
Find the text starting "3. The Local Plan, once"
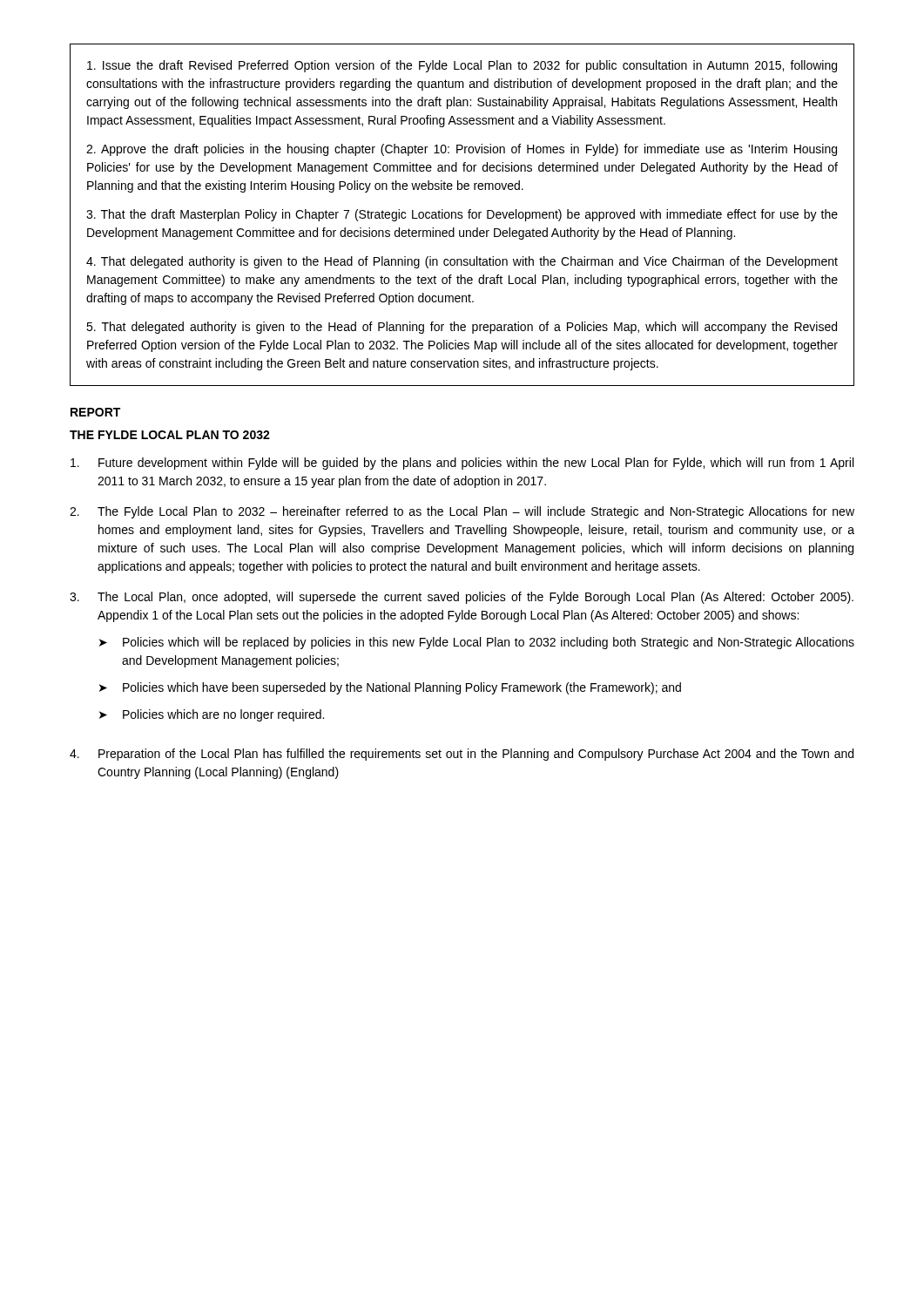462,598
